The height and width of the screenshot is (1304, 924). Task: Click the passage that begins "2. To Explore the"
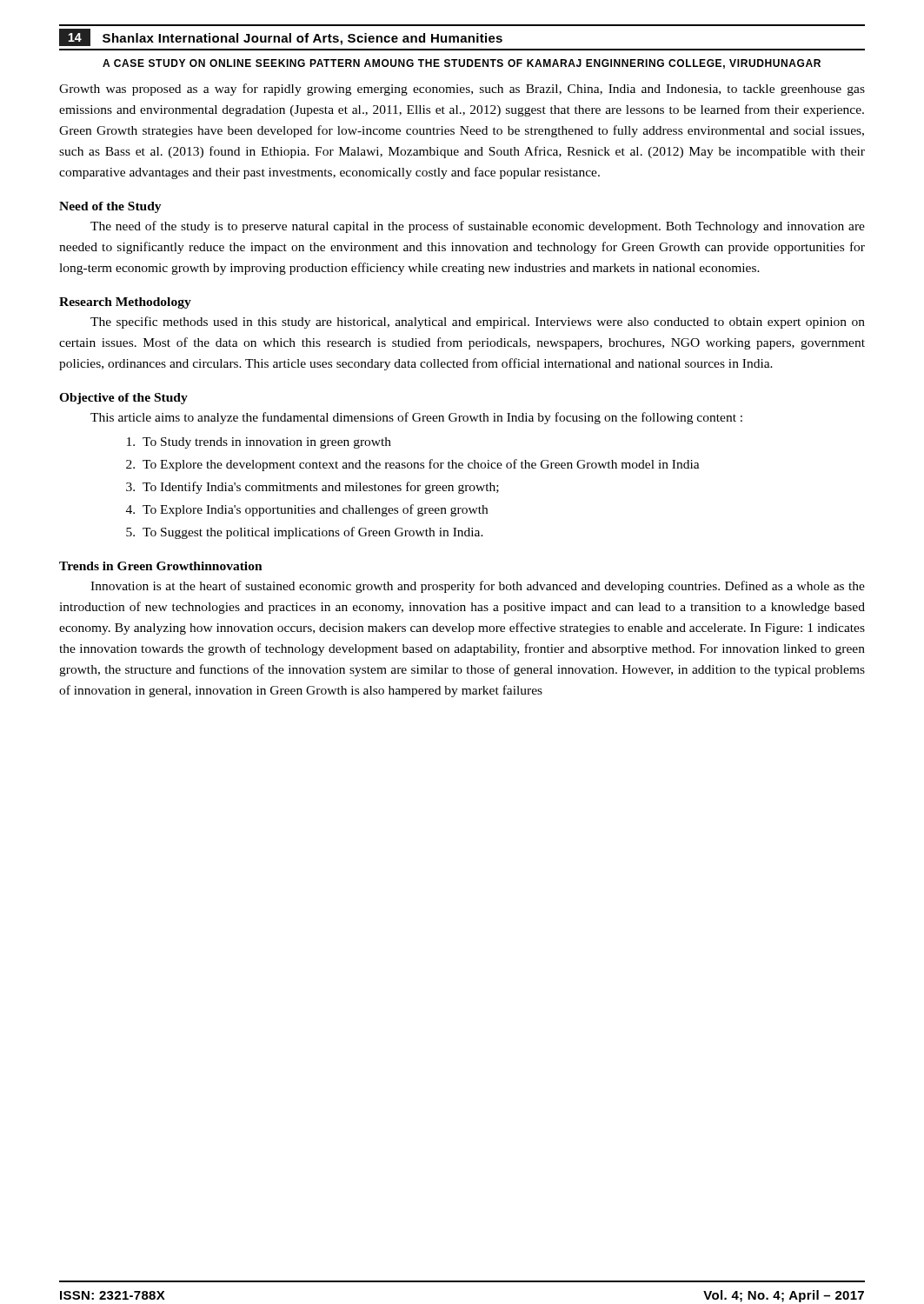tap(485, 464)
